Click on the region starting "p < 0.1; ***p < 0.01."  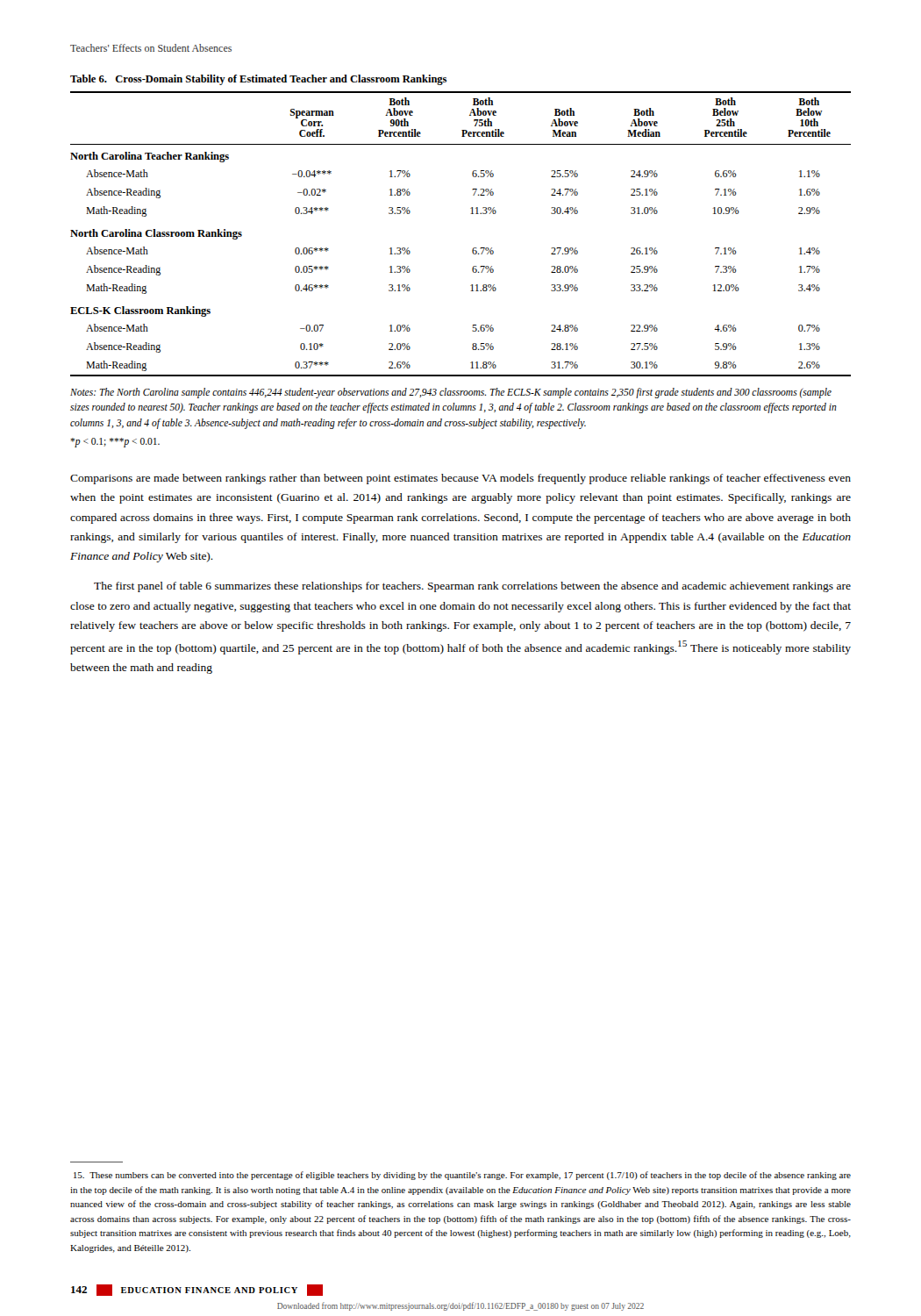coord(115,441)
